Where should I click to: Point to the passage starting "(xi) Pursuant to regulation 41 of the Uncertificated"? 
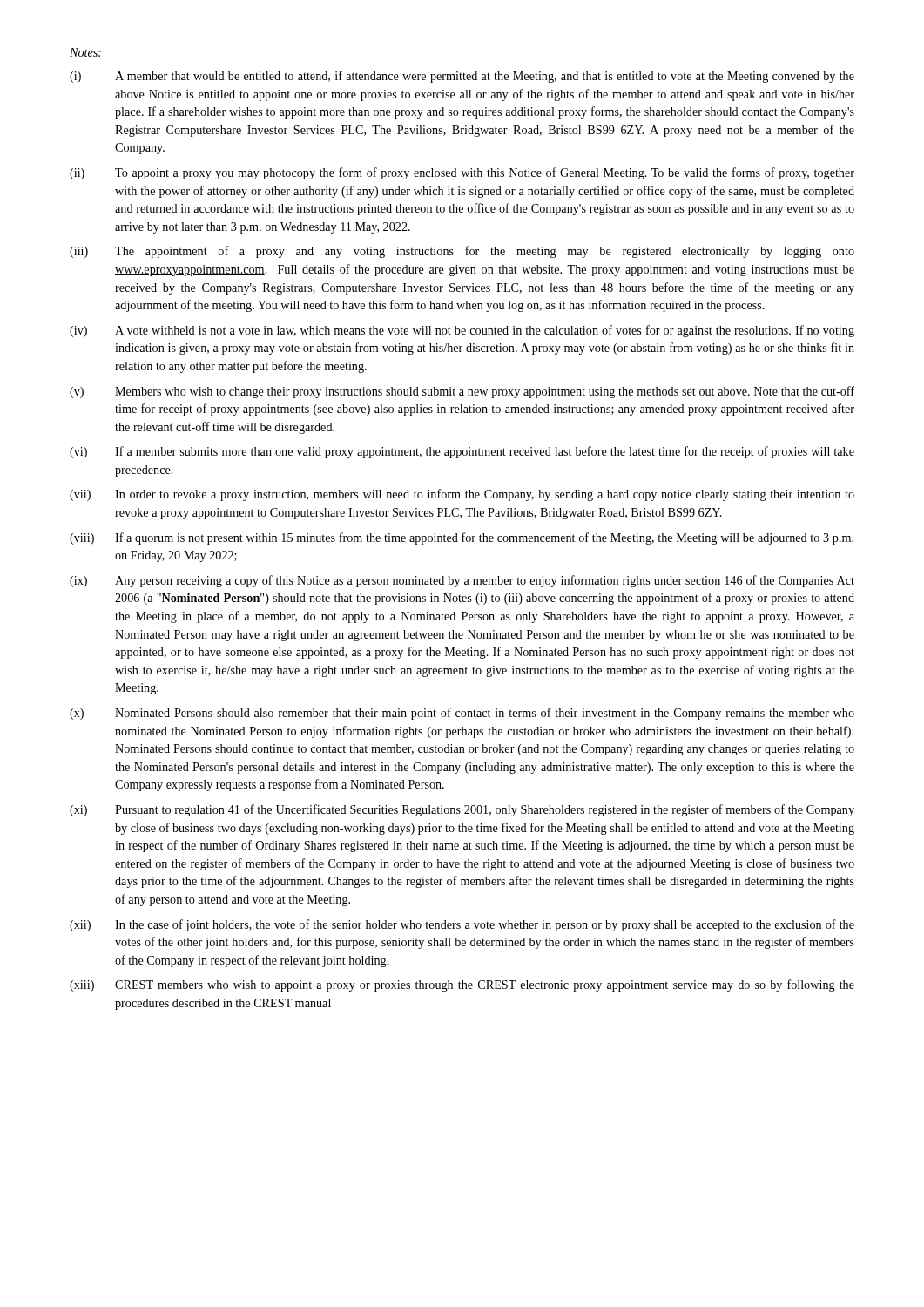462,855
